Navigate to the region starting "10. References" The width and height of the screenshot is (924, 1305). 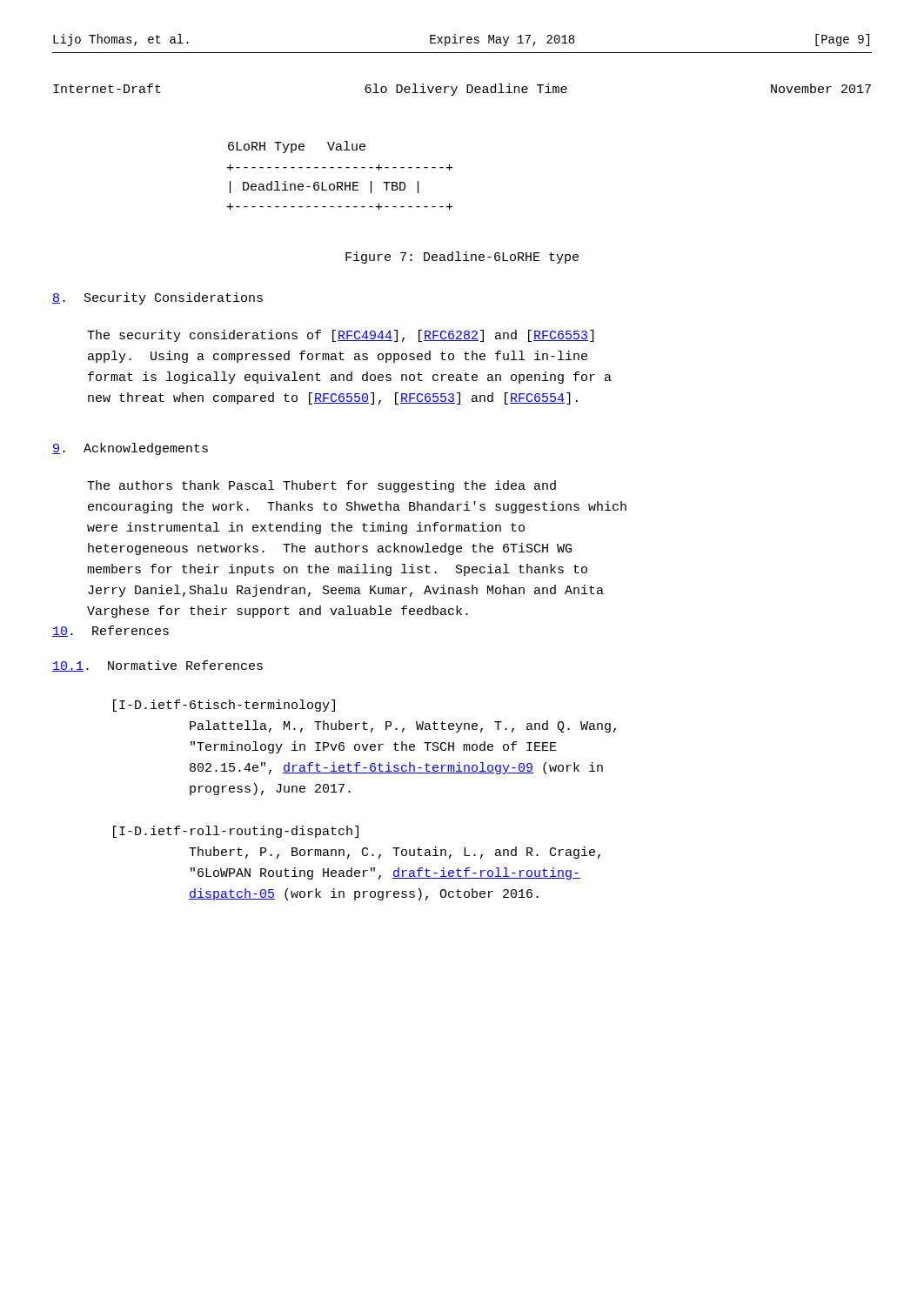pos(111,632)
